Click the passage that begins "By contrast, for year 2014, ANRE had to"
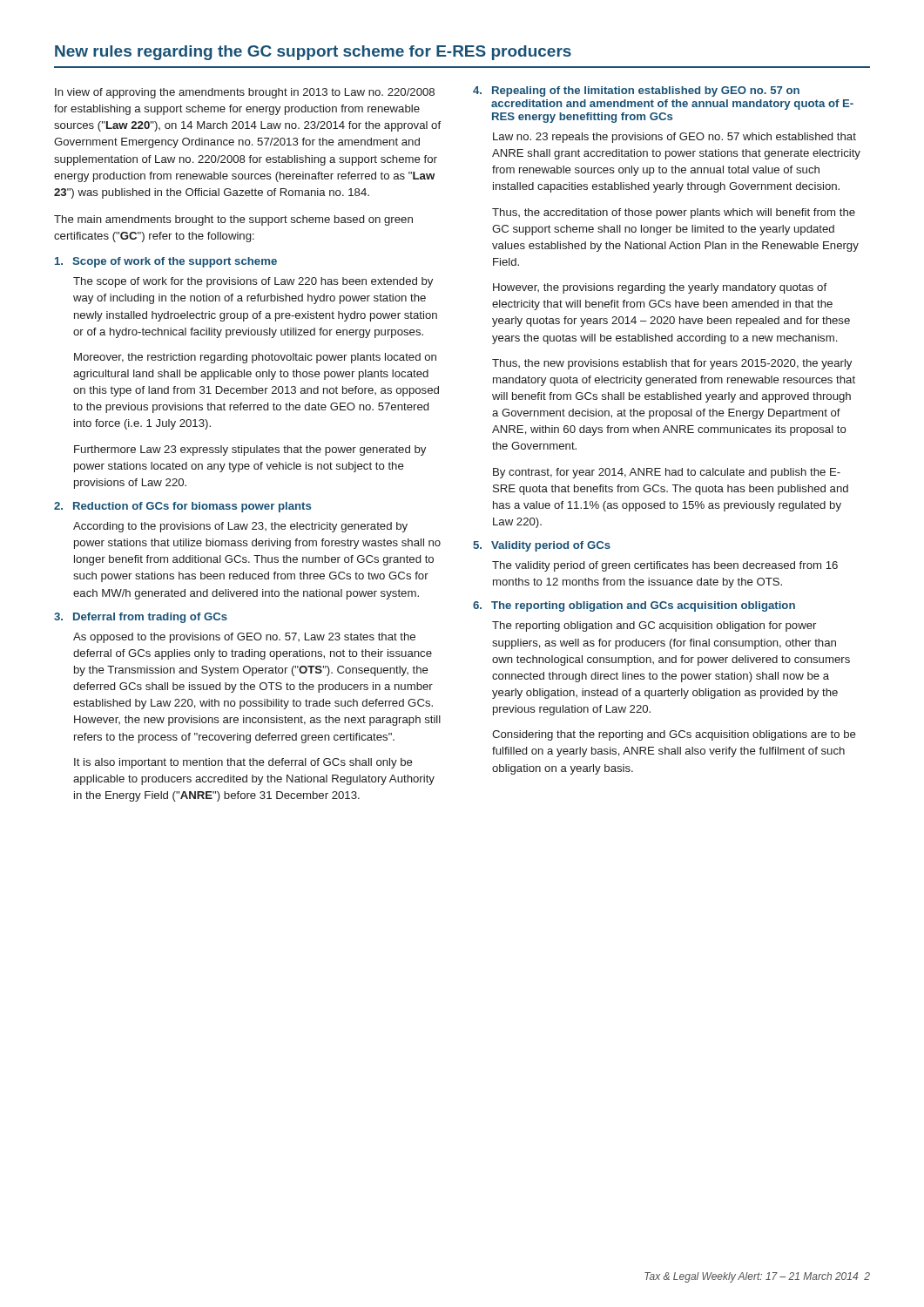This screenshot has width=924, height=1307. click(x=670, y=496)
